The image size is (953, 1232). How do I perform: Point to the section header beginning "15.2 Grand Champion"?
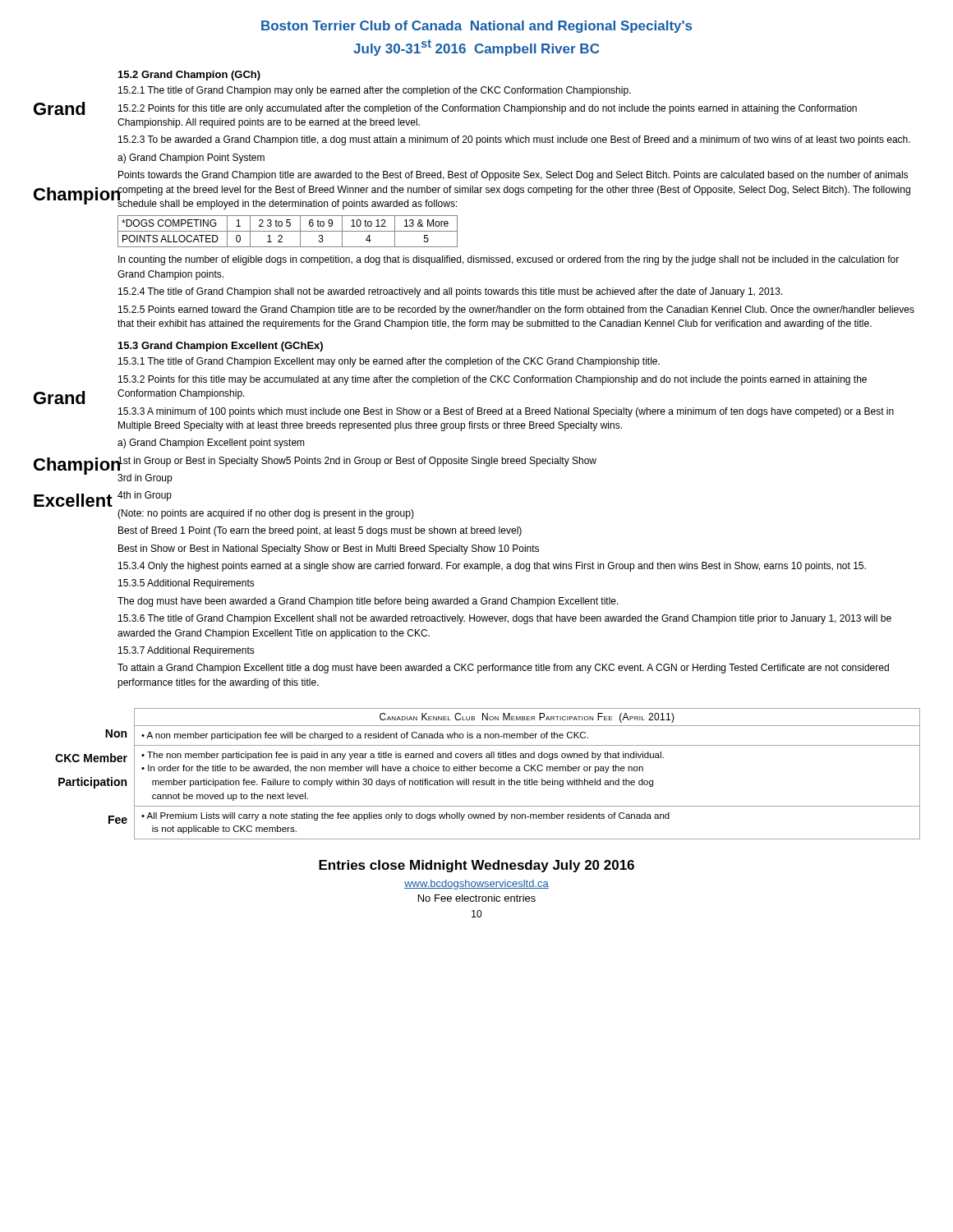tap(189, 75)
